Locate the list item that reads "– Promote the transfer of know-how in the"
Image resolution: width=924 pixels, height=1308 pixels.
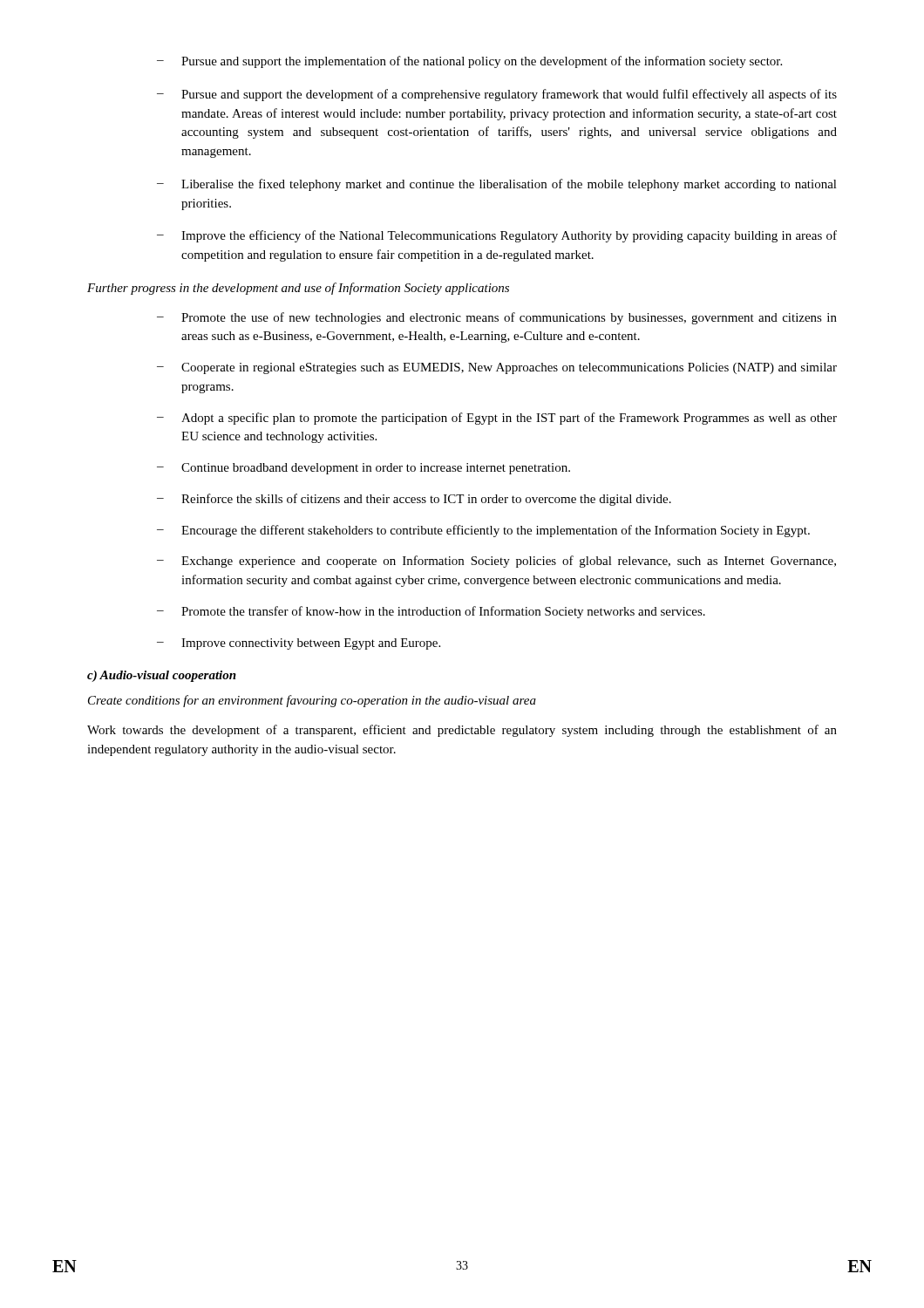point(497,612)
